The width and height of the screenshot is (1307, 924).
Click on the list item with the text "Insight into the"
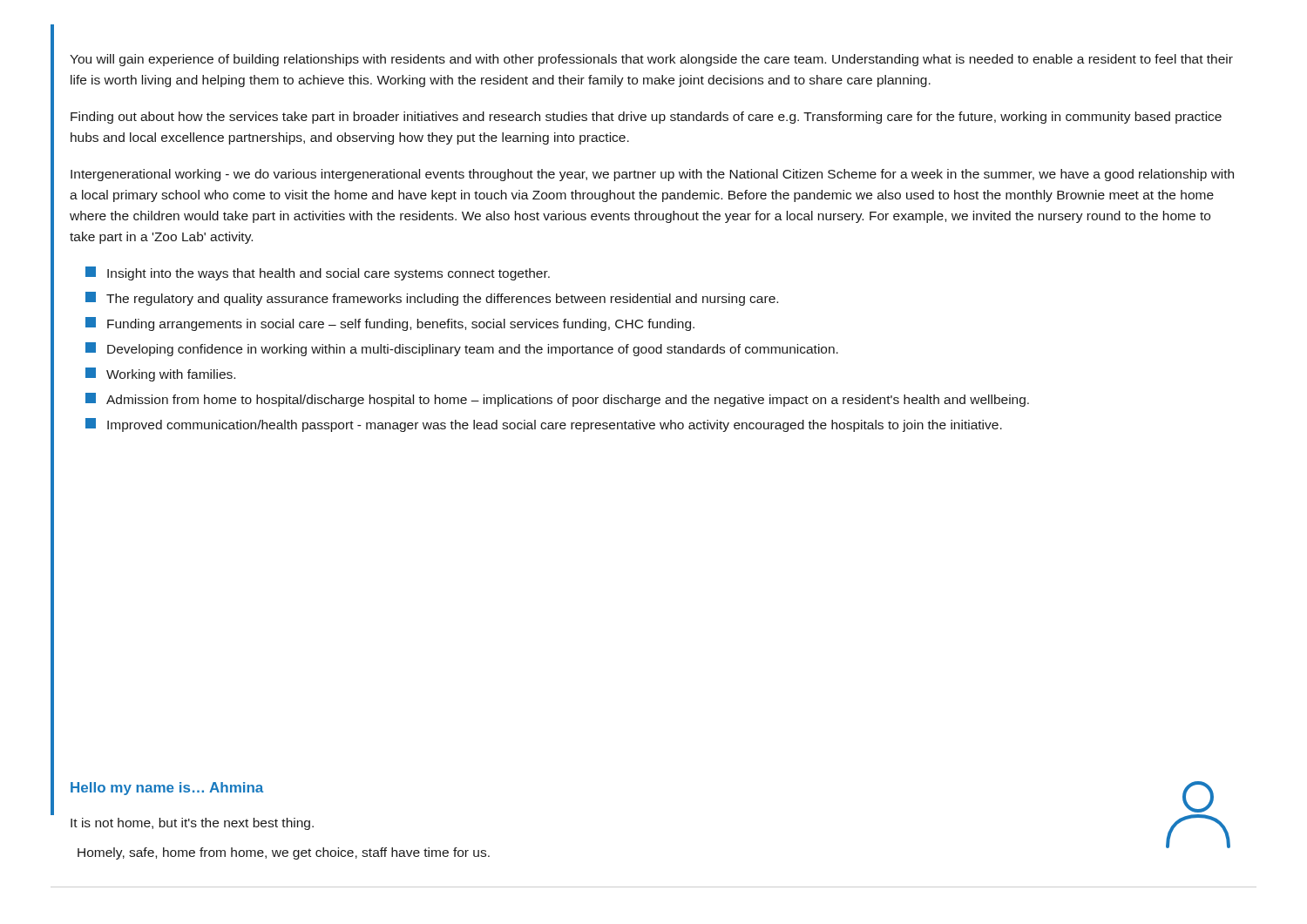point(318,273)
